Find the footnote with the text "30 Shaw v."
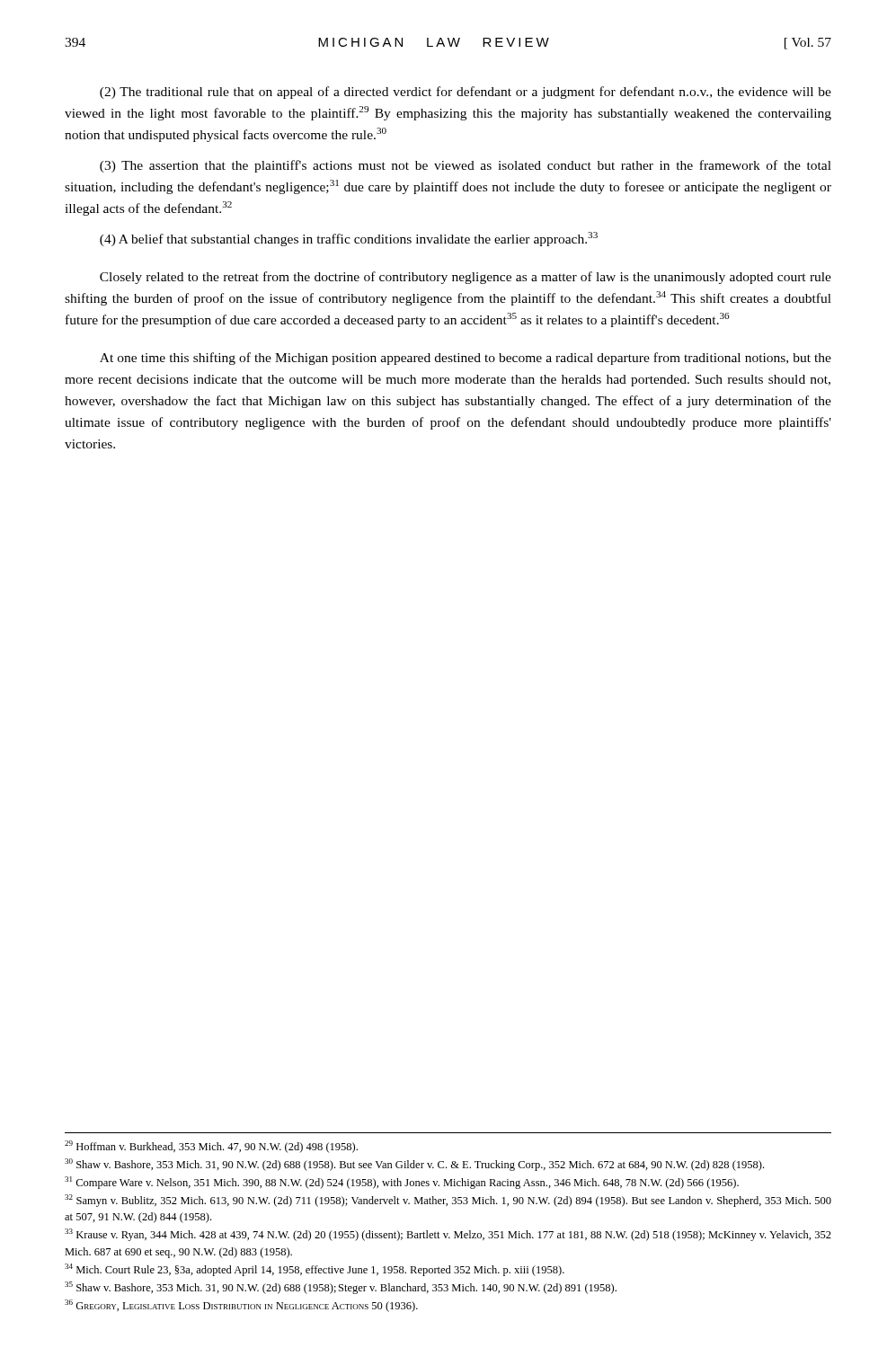The width and height of the screenshot is (896, 1348). pyautogui.click(x=415, y=1164)
